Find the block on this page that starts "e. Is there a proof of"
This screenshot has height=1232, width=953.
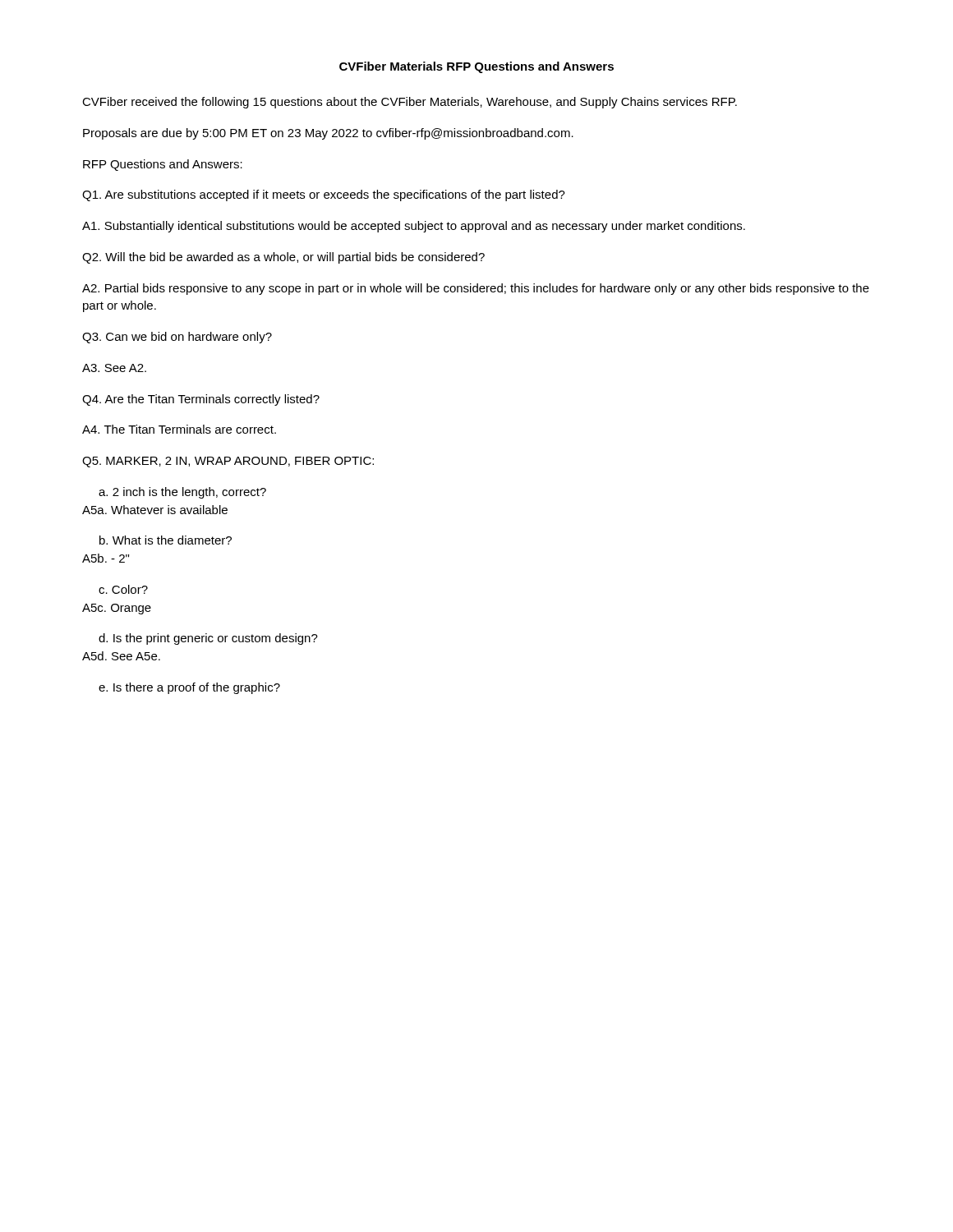click(189, 688)
